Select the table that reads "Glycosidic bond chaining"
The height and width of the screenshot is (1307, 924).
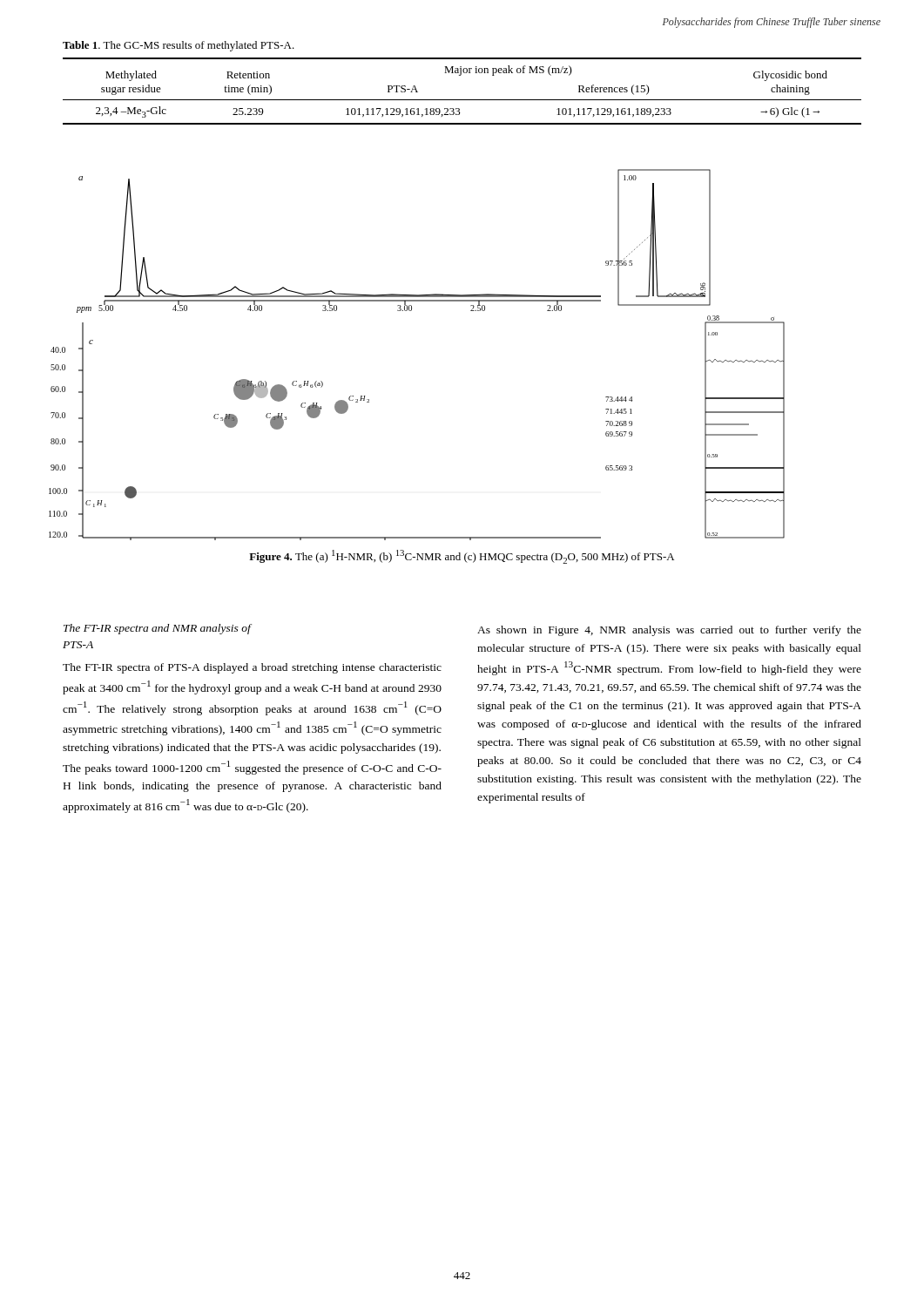462,91
